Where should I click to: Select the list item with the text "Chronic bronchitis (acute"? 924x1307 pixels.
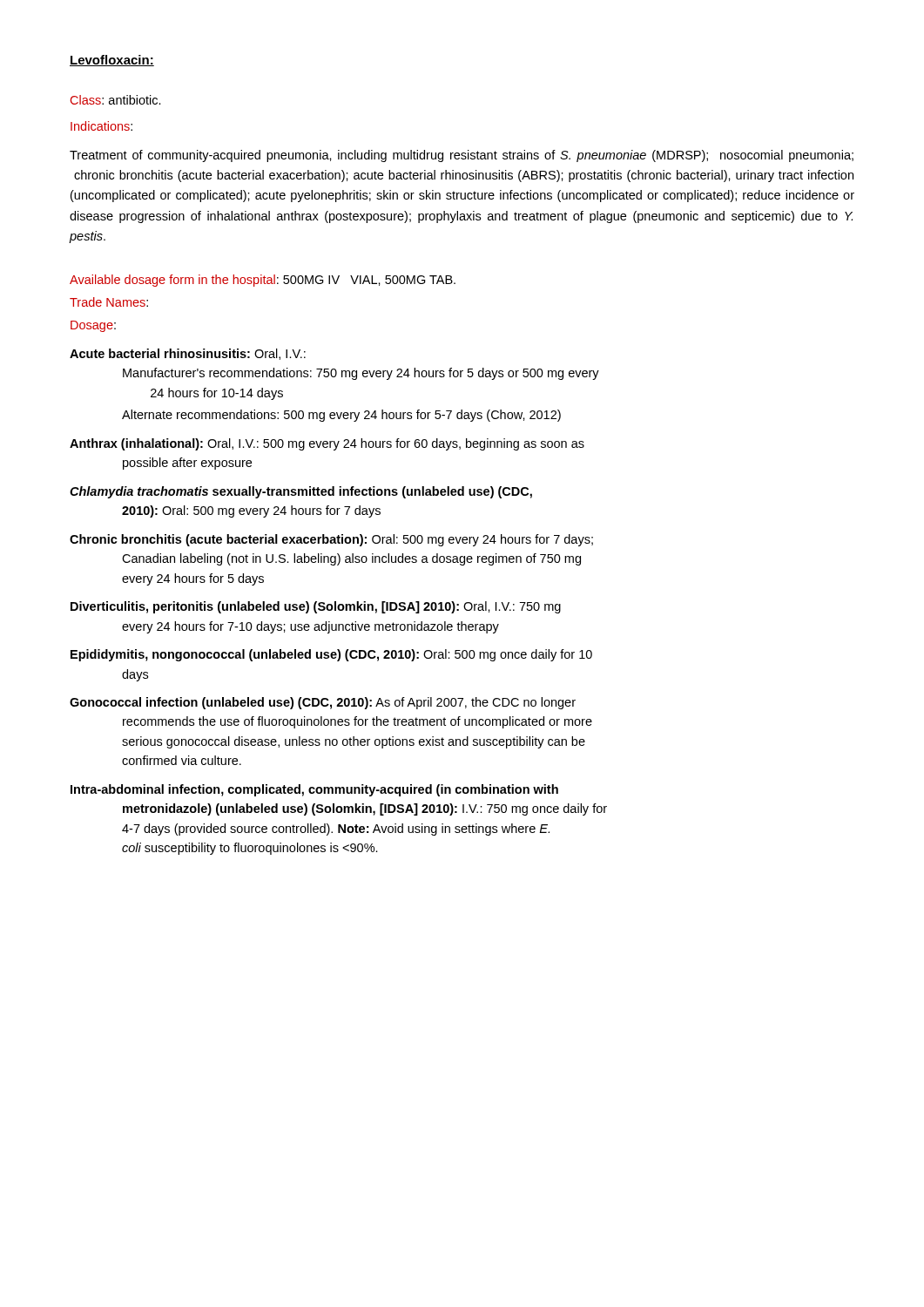coord(462,559)
